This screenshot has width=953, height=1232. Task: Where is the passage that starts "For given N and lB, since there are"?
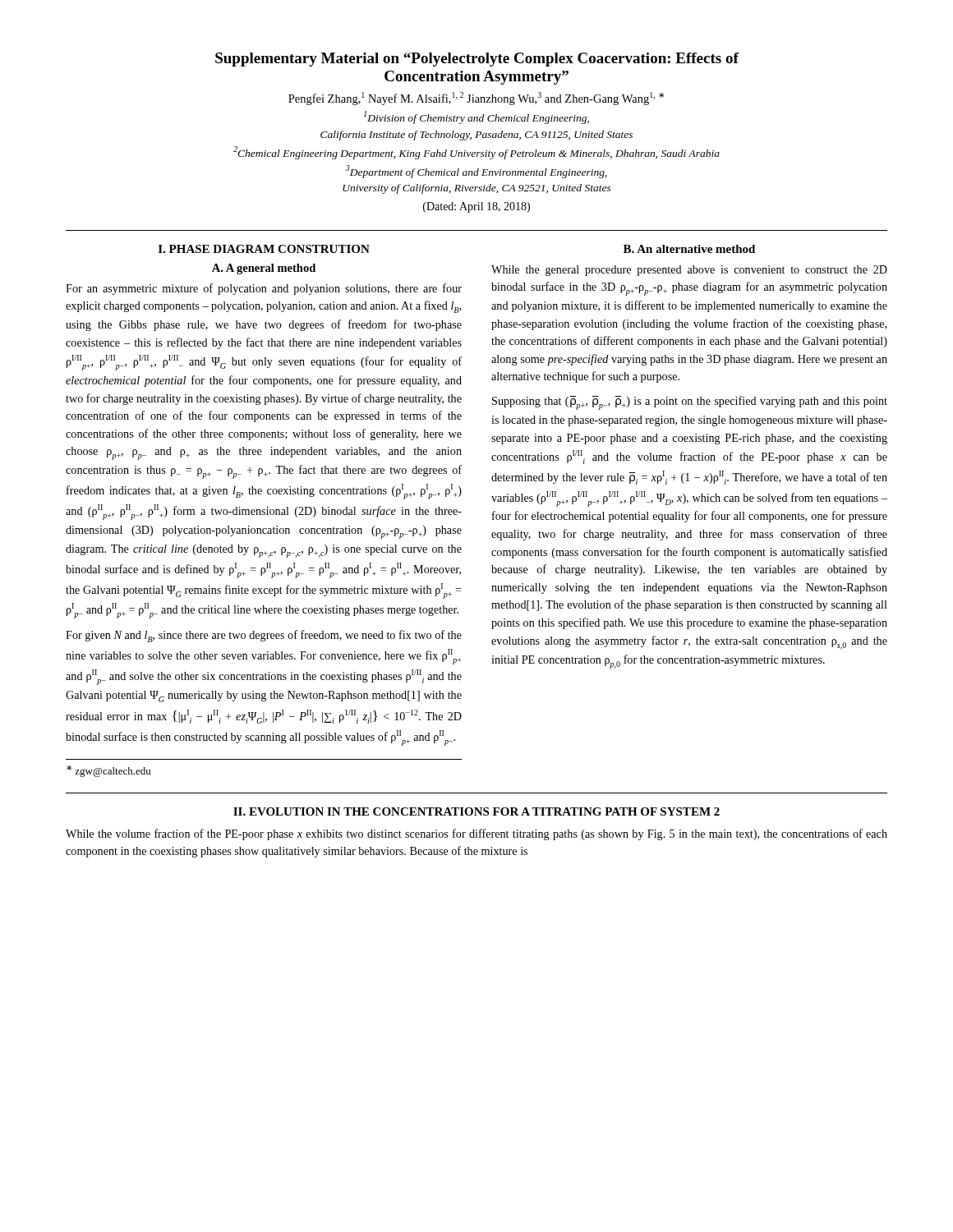point(264,687)
